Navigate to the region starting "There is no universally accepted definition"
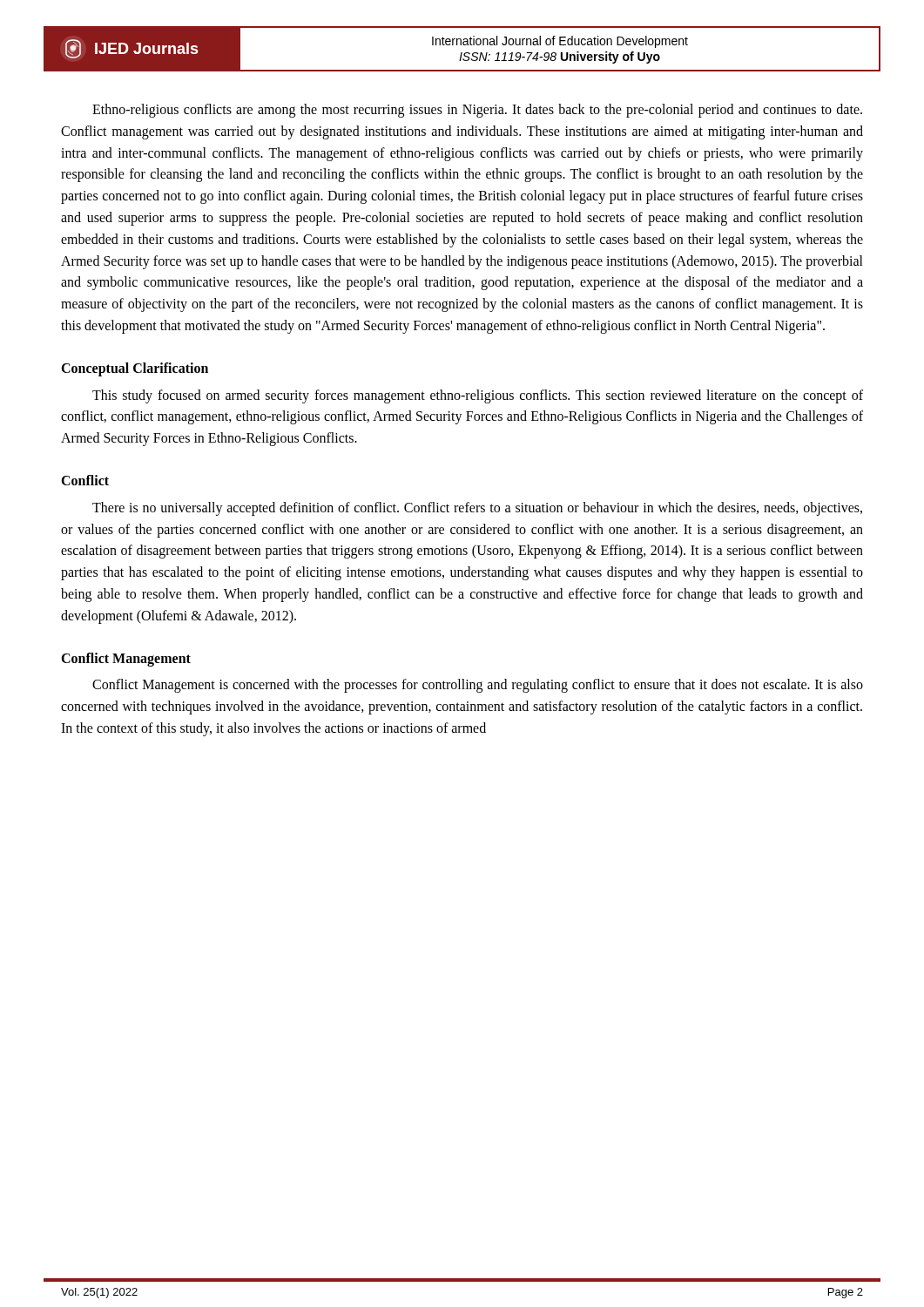 (462, 562)
